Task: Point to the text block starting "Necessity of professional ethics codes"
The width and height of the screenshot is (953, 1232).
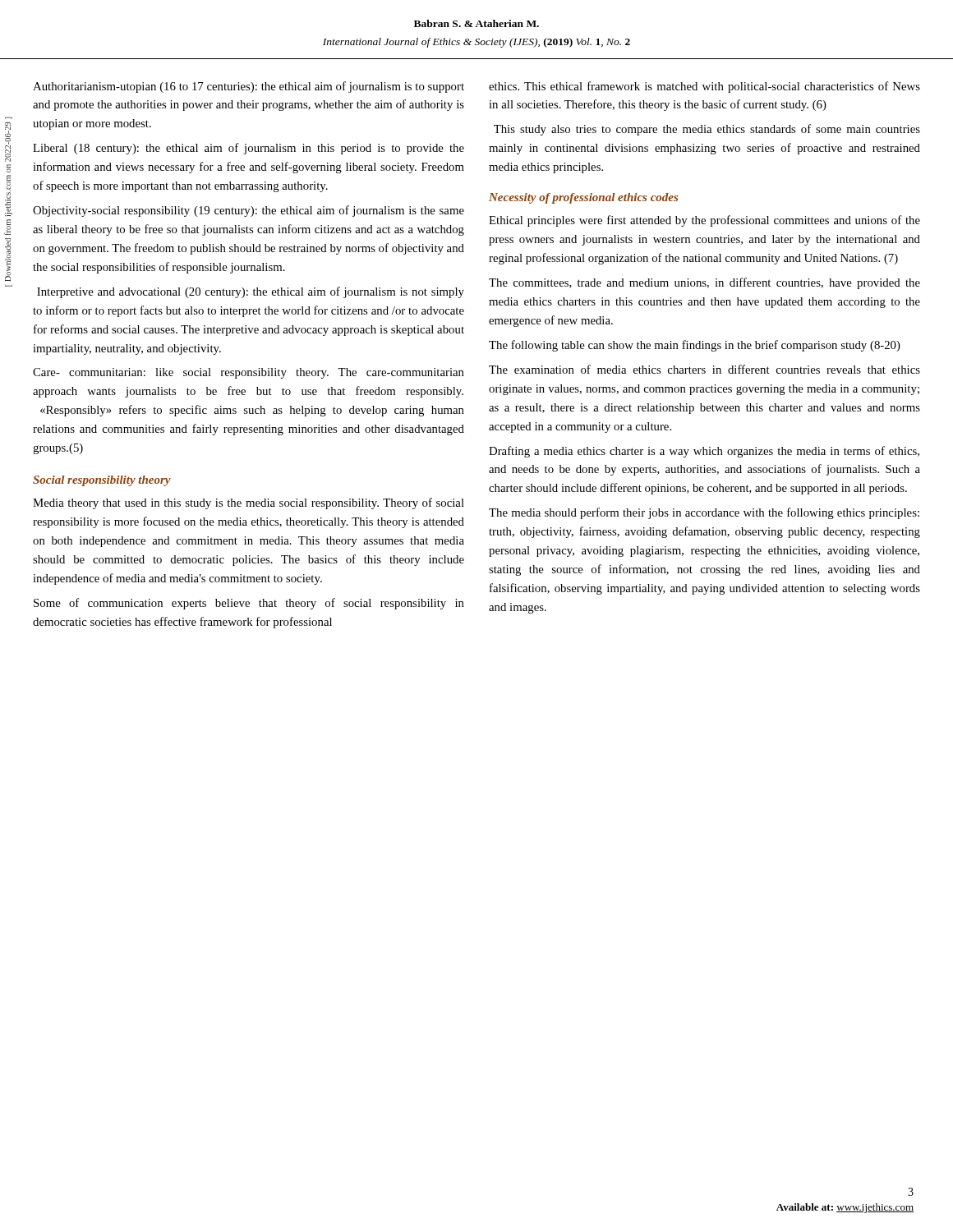Action: [x=584, y=197]
